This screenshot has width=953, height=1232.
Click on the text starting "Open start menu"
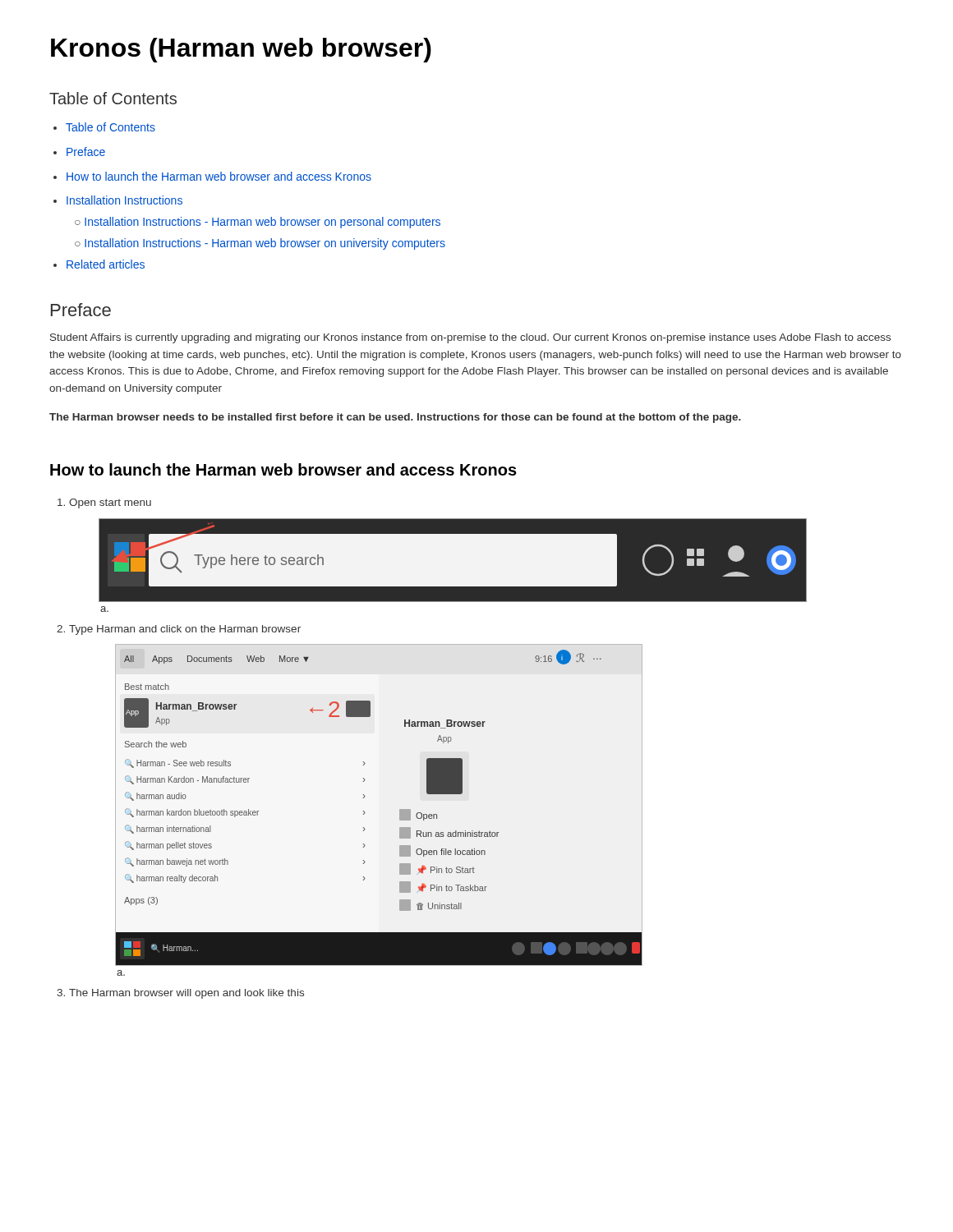click(110, 503)
